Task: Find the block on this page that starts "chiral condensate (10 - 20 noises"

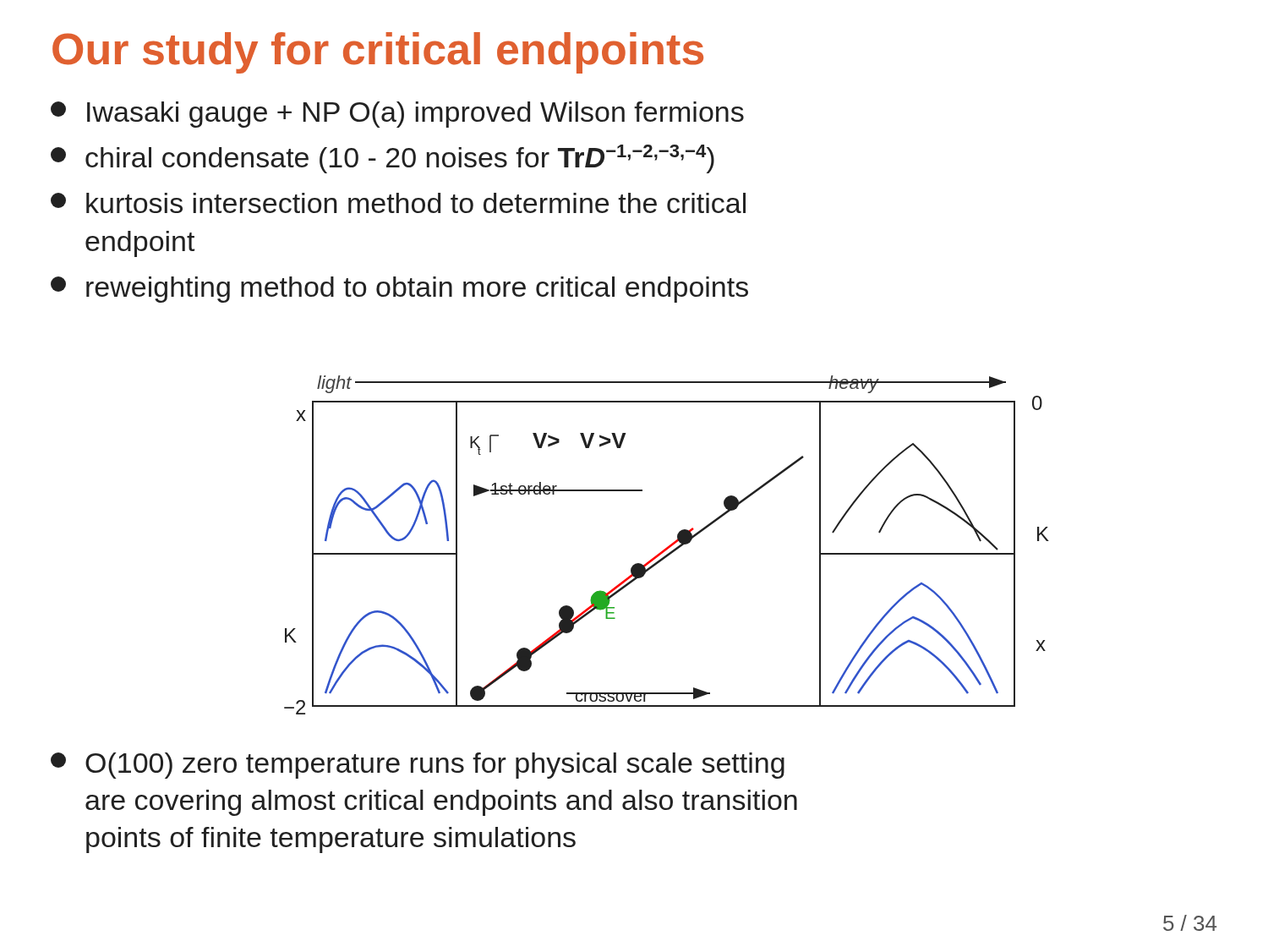Action: click(634, 158)
